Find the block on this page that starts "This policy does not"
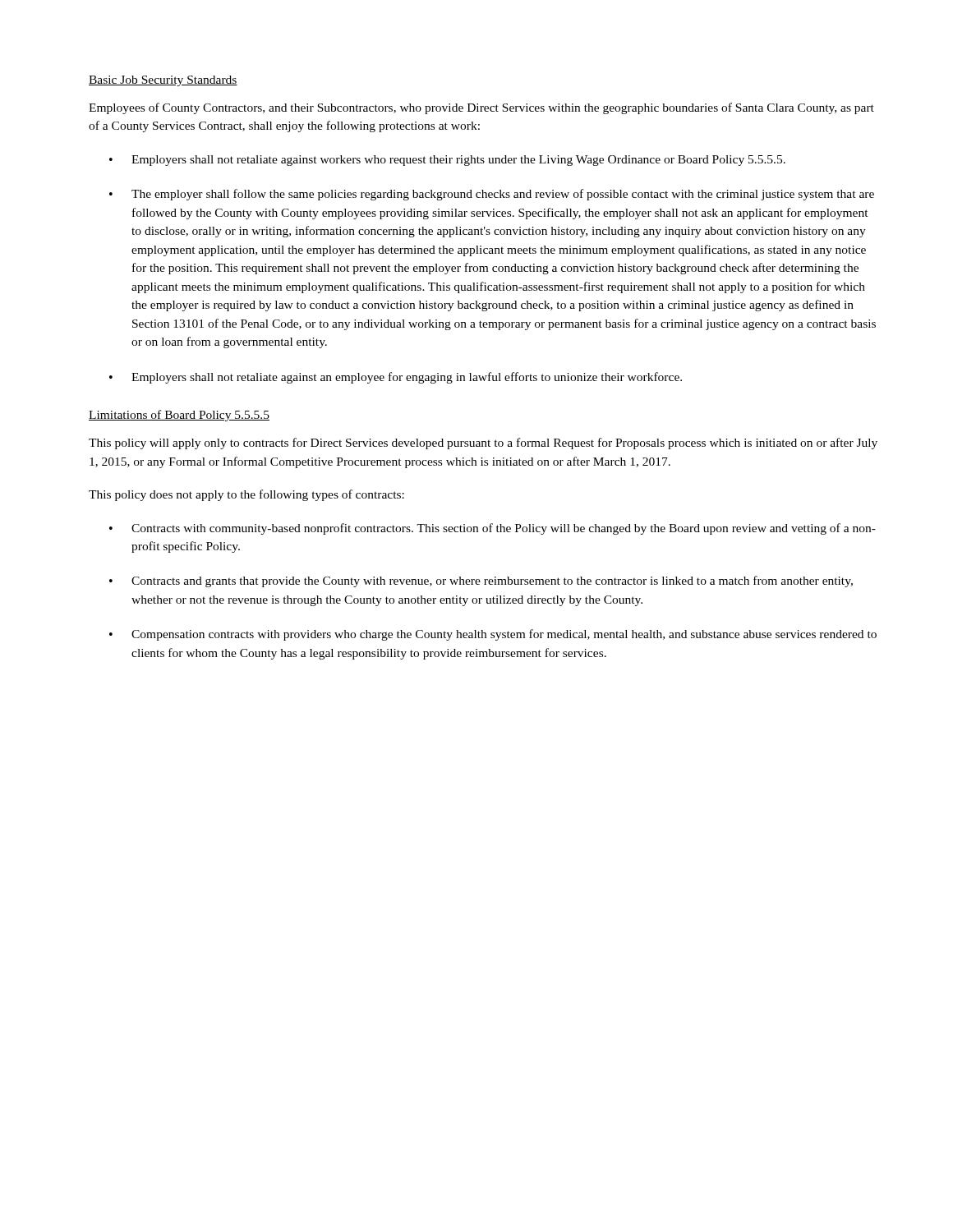Screen dimensions: 1232x953 click(247, 494)
